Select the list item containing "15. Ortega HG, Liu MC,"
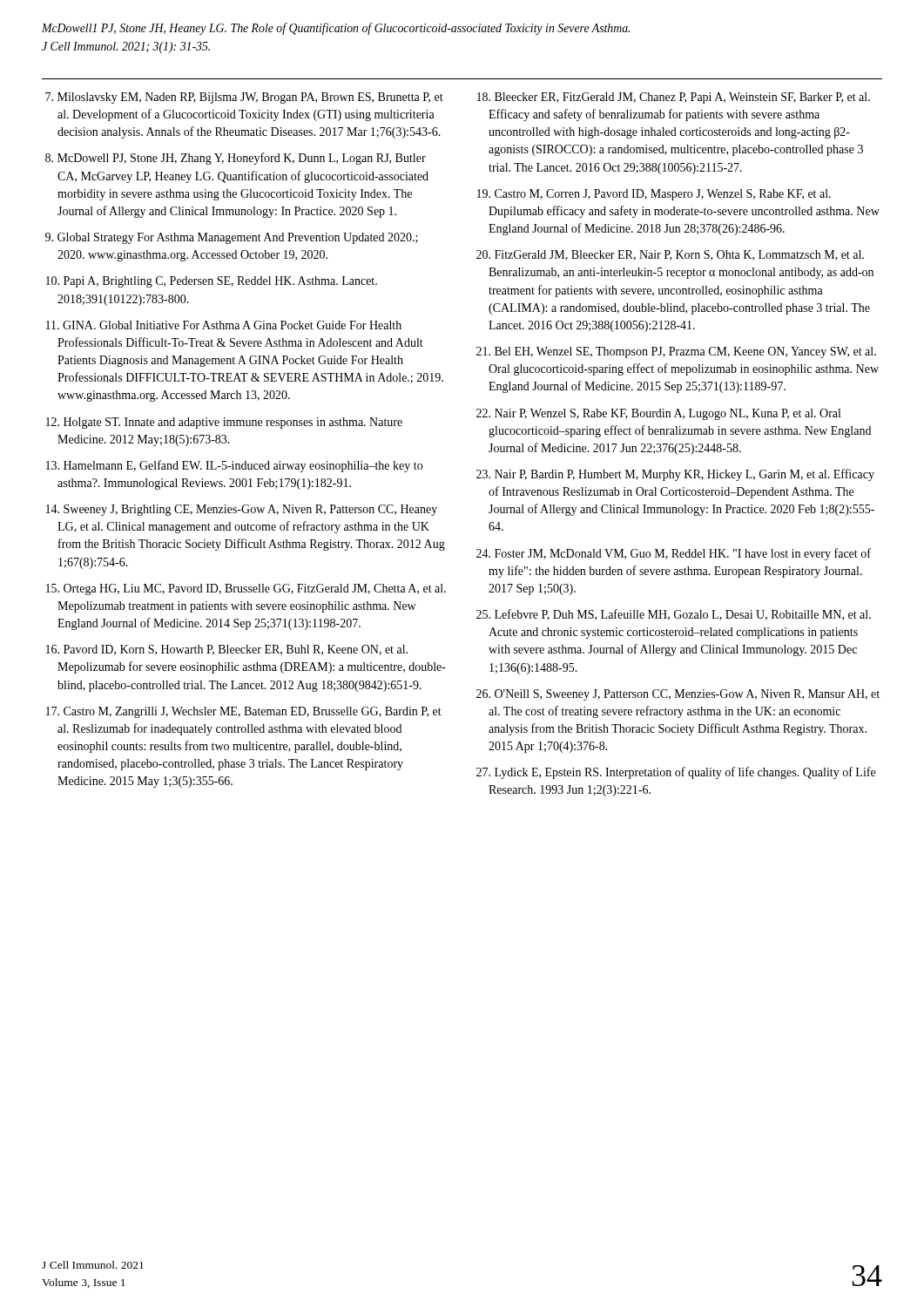This screenshot has height=1307, width=924. (x=244, y=606)
